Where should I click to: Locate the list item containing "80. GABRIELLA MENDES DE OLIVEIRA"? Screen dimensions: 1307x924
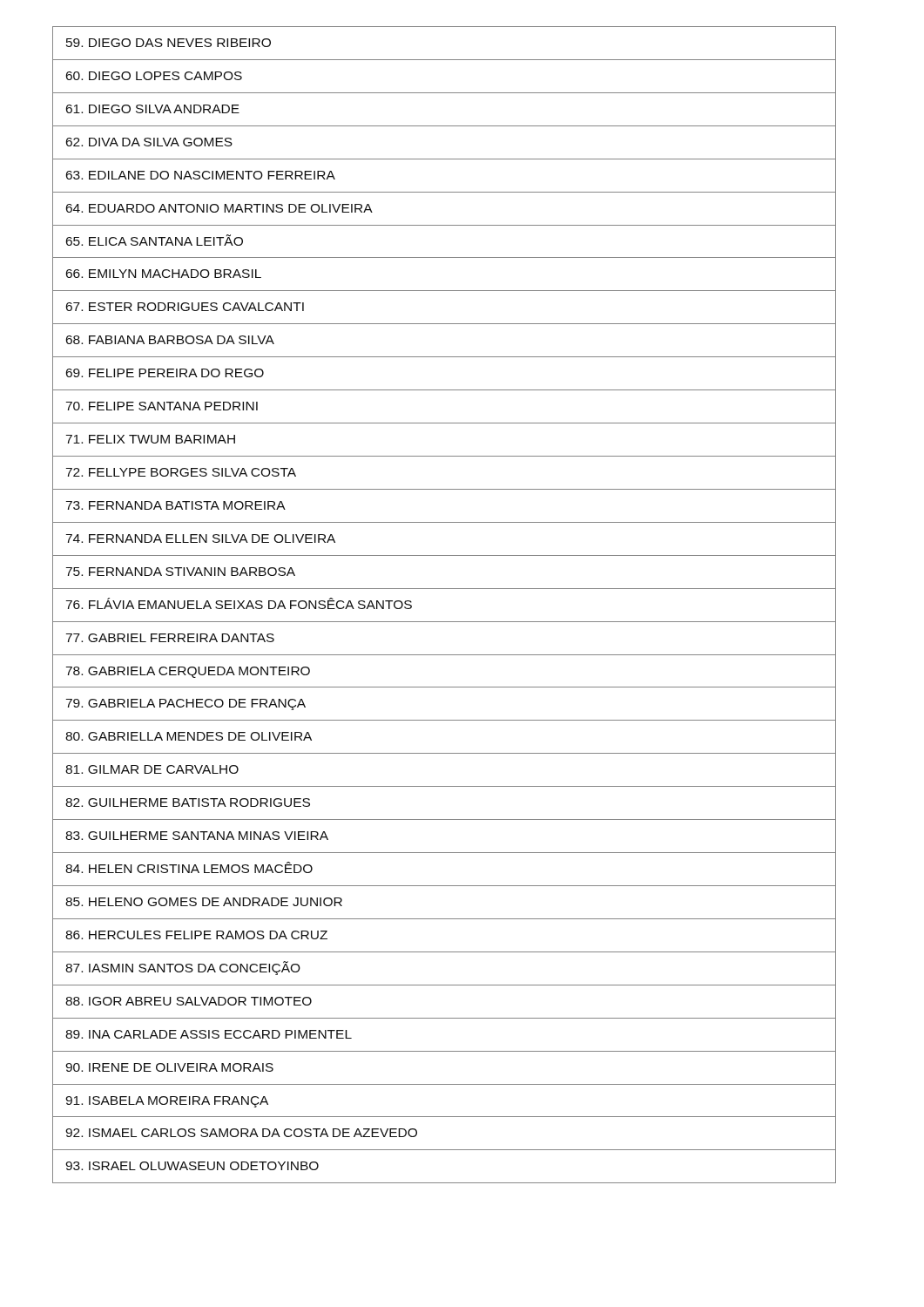pyautogui.click(x=189, y=736)
